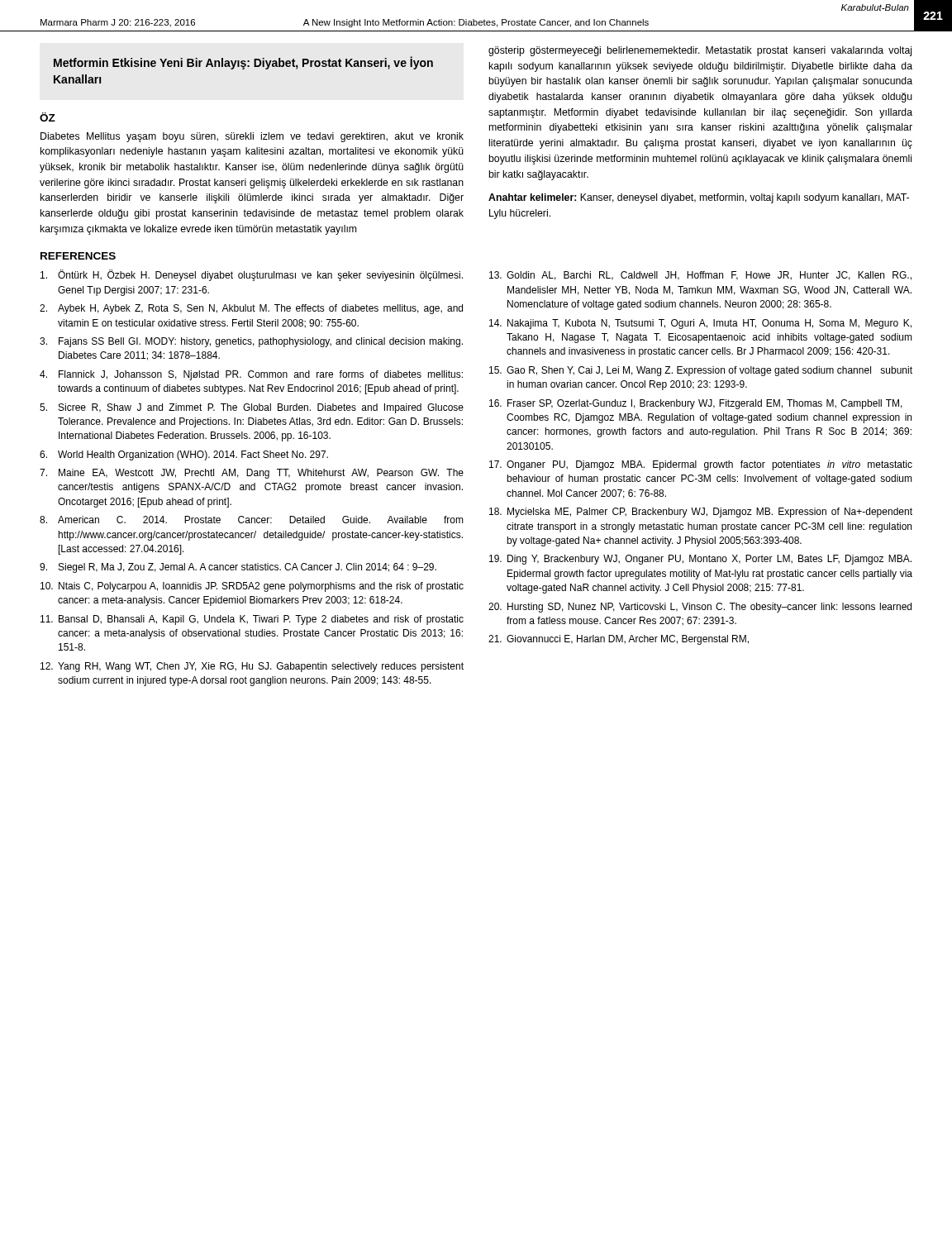The width and height of the screenshot is (952, 1240).
Task: Where is the passage that starts "7. Maine EA, Westcott JW, Prechtl AM,"?
Action: [252, 487]
